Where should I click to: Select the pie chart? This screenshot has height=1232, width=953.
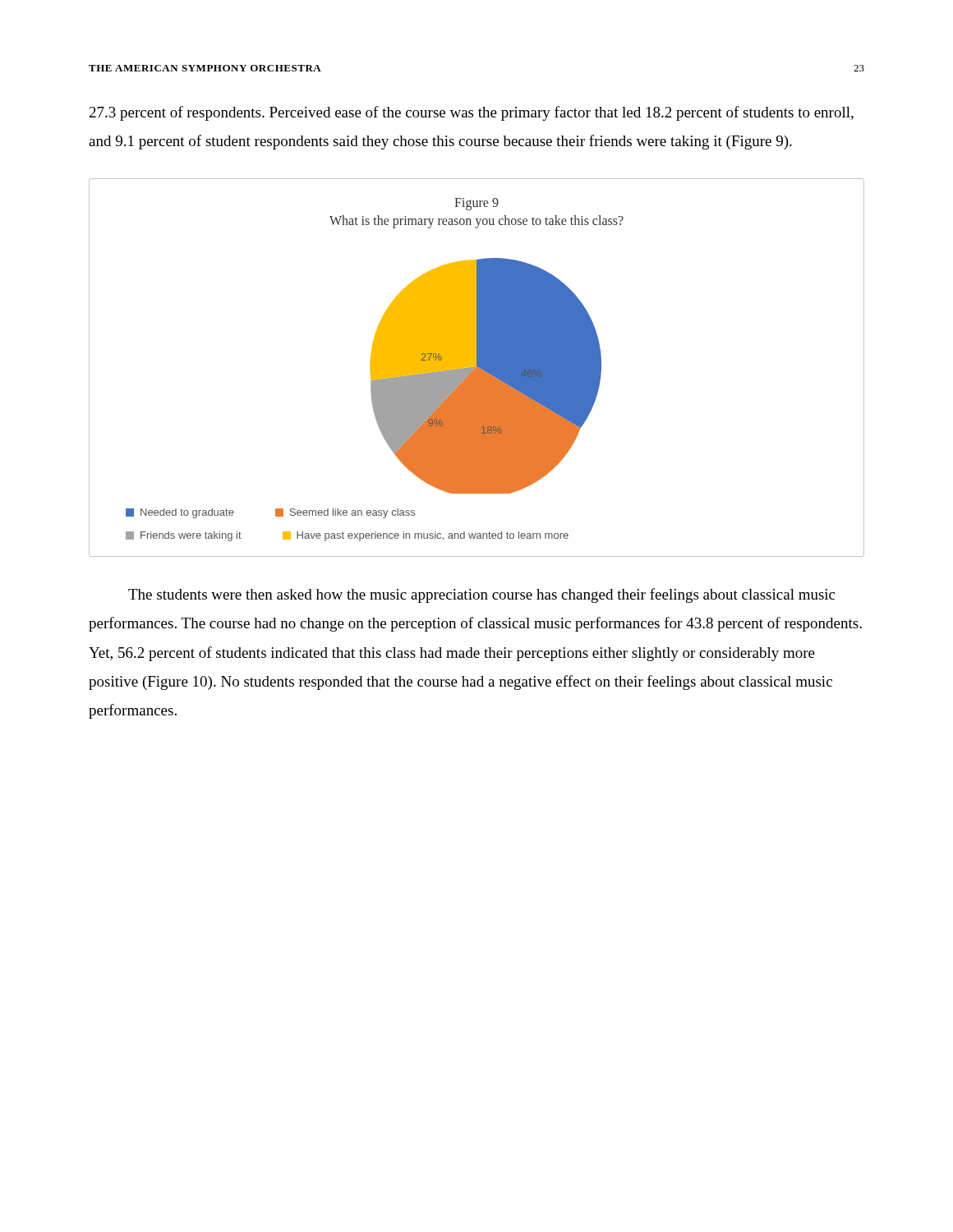(476, 368)
